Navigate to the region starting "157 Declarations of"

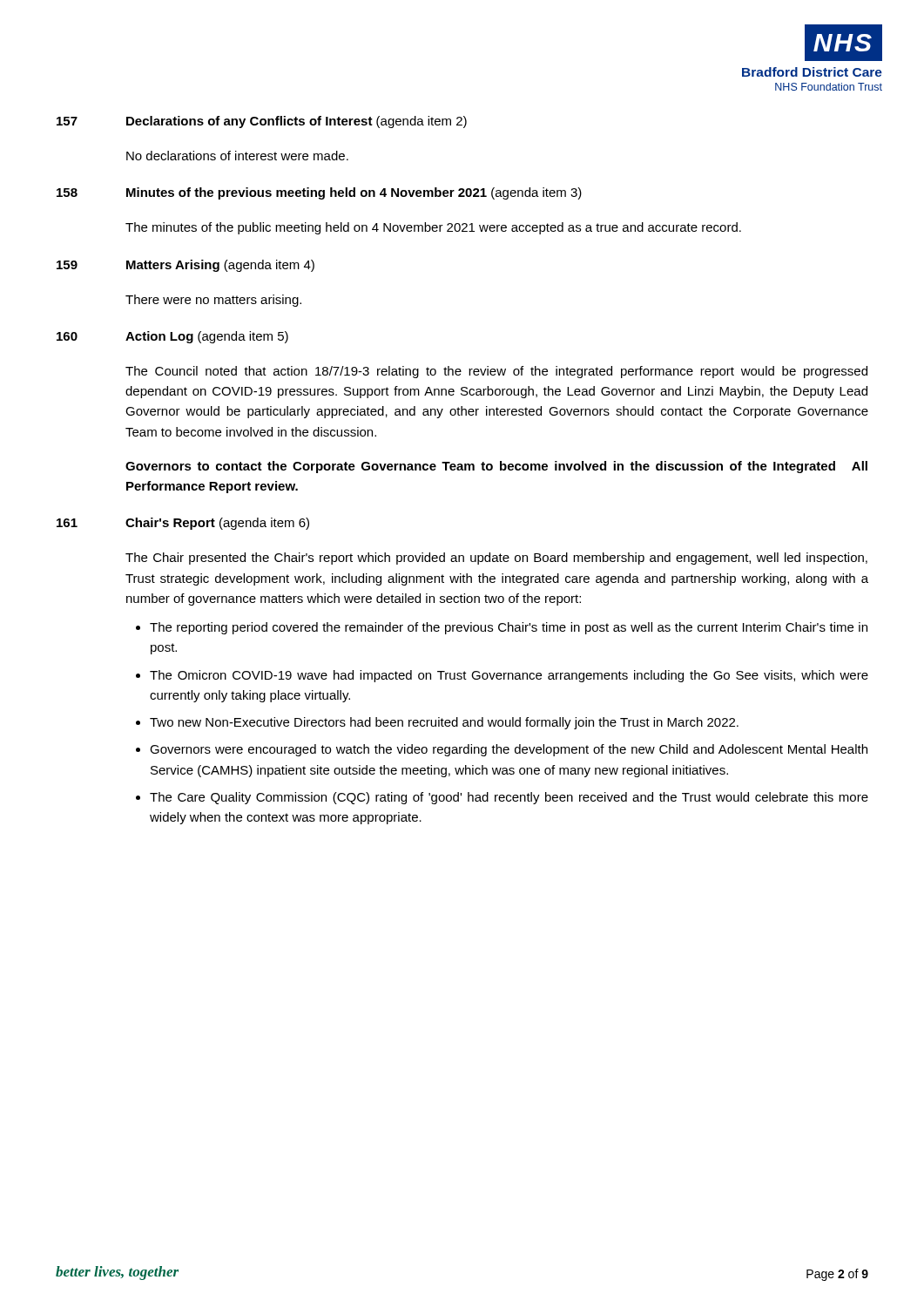pyautogui.click(x=462, y=124)
